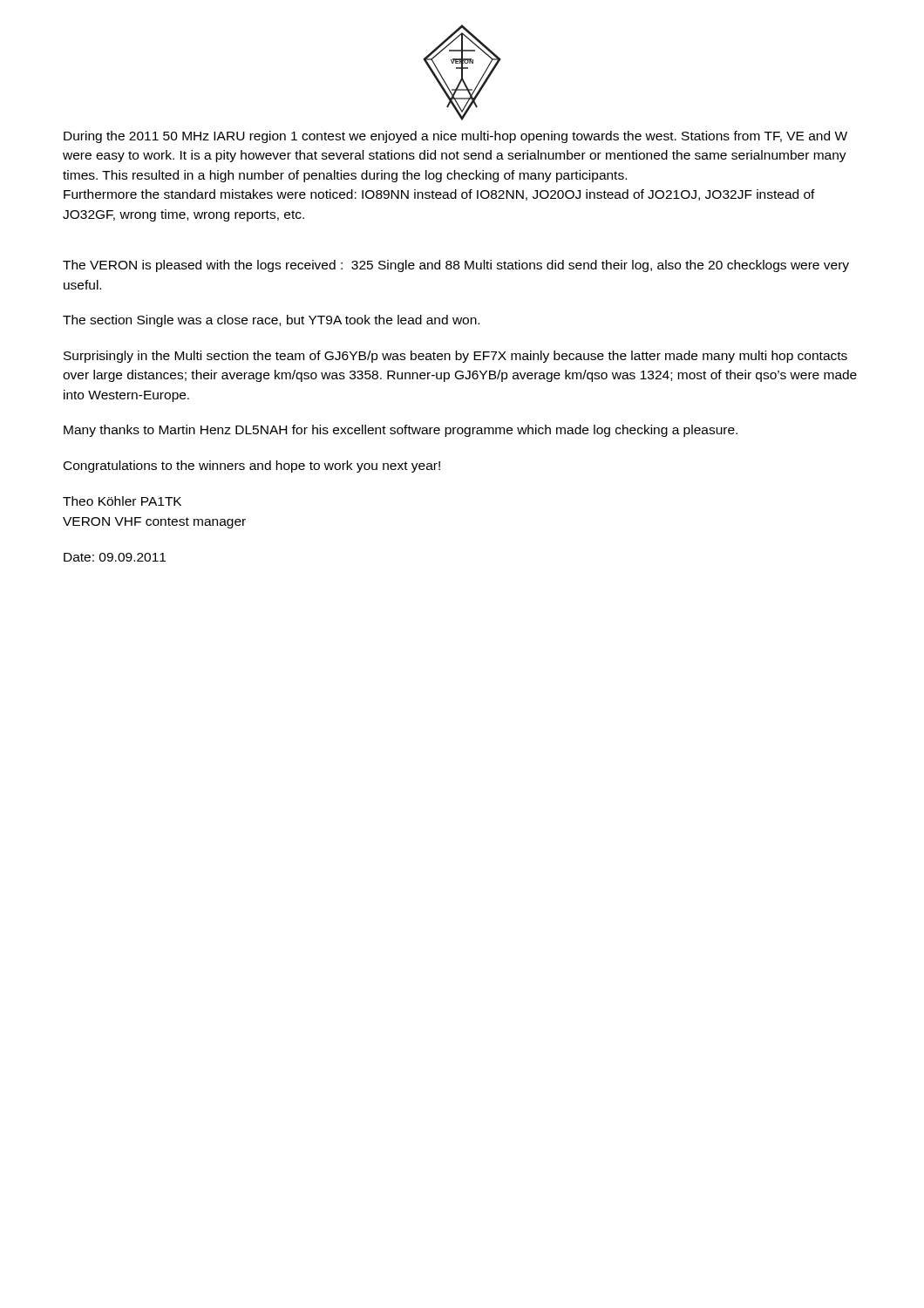Point to the text starting "The VERON is pleased"

(456, 275)
